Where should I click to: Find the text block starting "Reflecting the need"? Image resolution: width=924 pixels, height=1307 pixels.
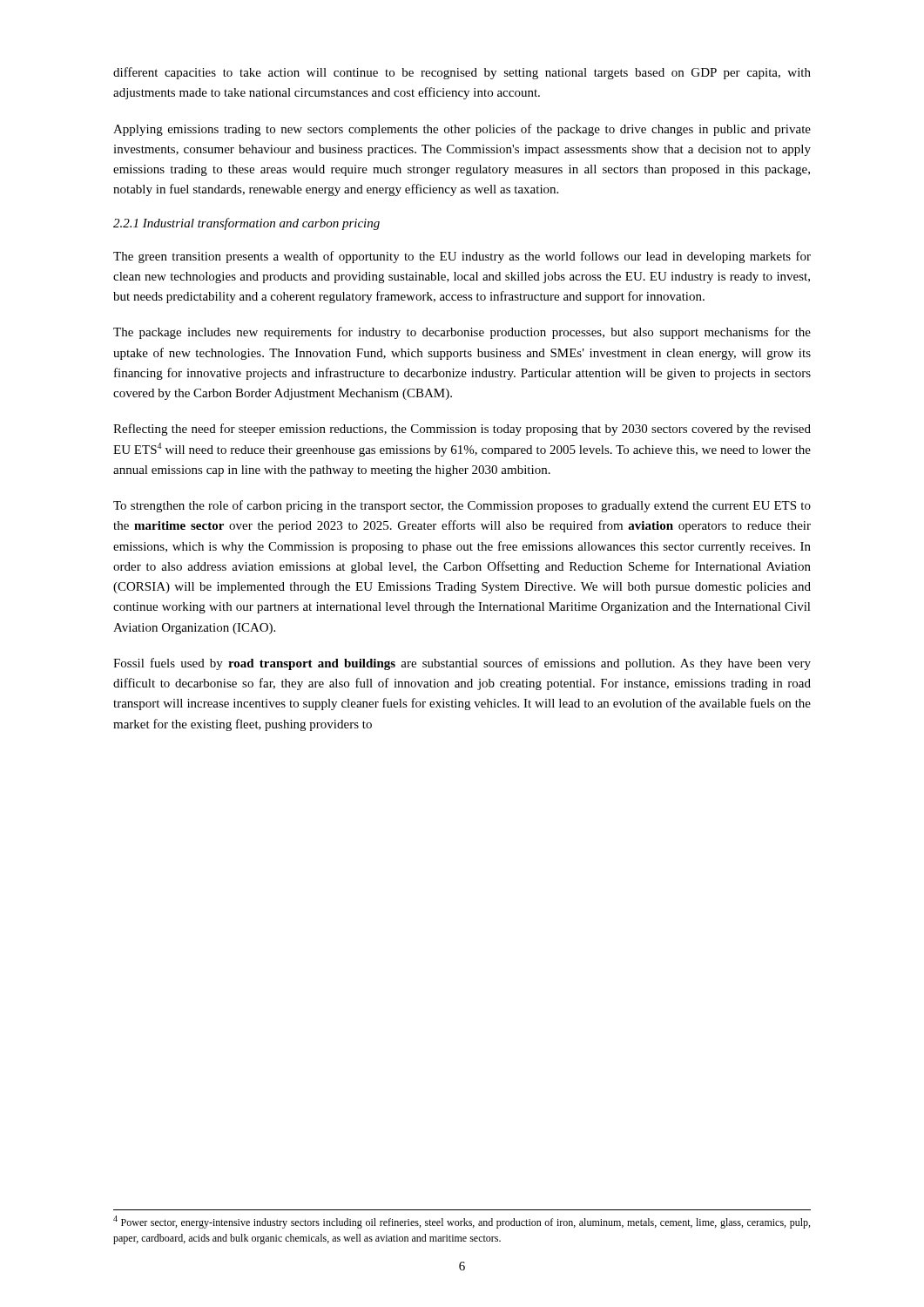coord(462,449)
